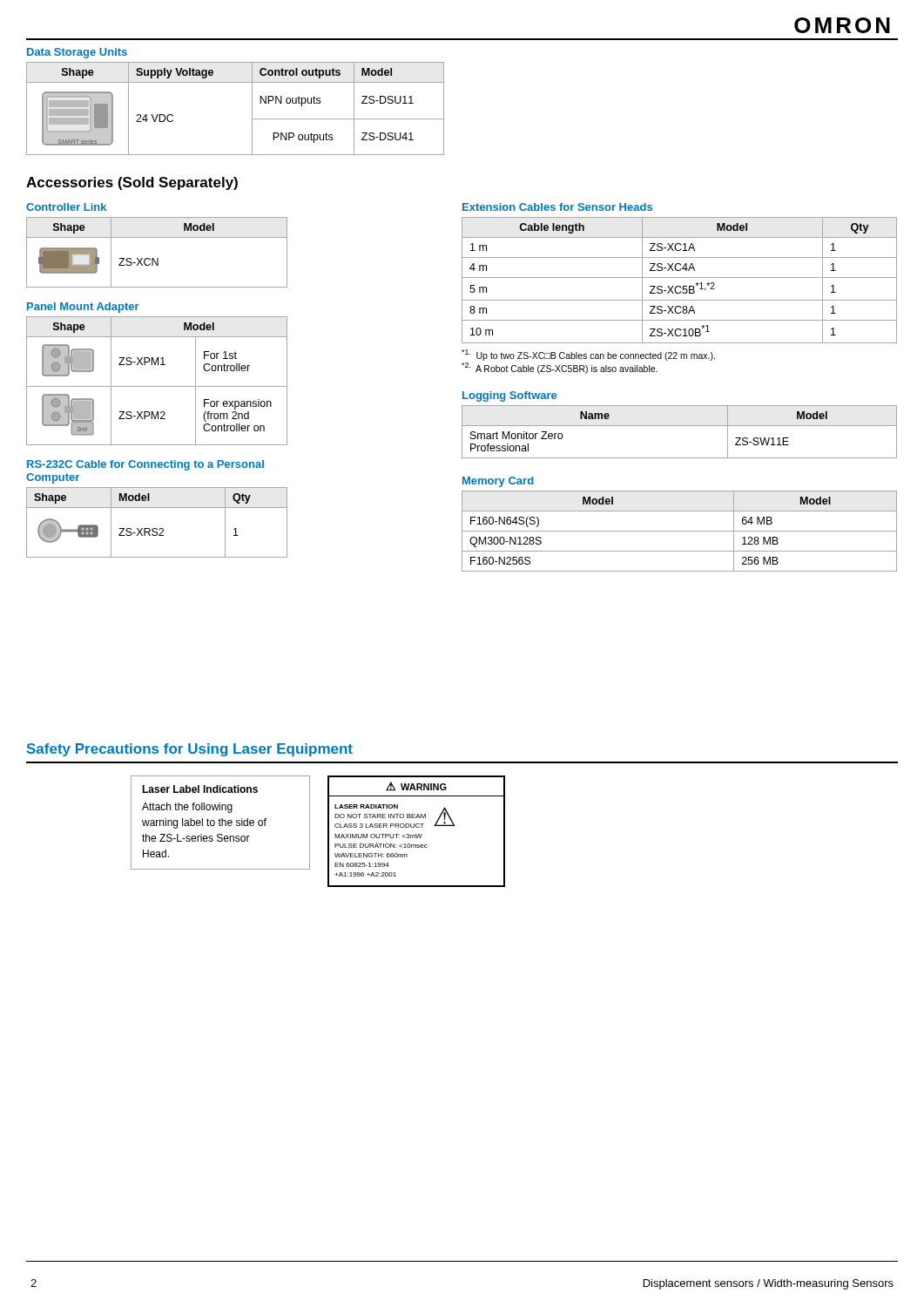Screen dimensions: 1307x924
Task: Click where it says "Extension Cables for Sensor Heads"
Action: 557,207
